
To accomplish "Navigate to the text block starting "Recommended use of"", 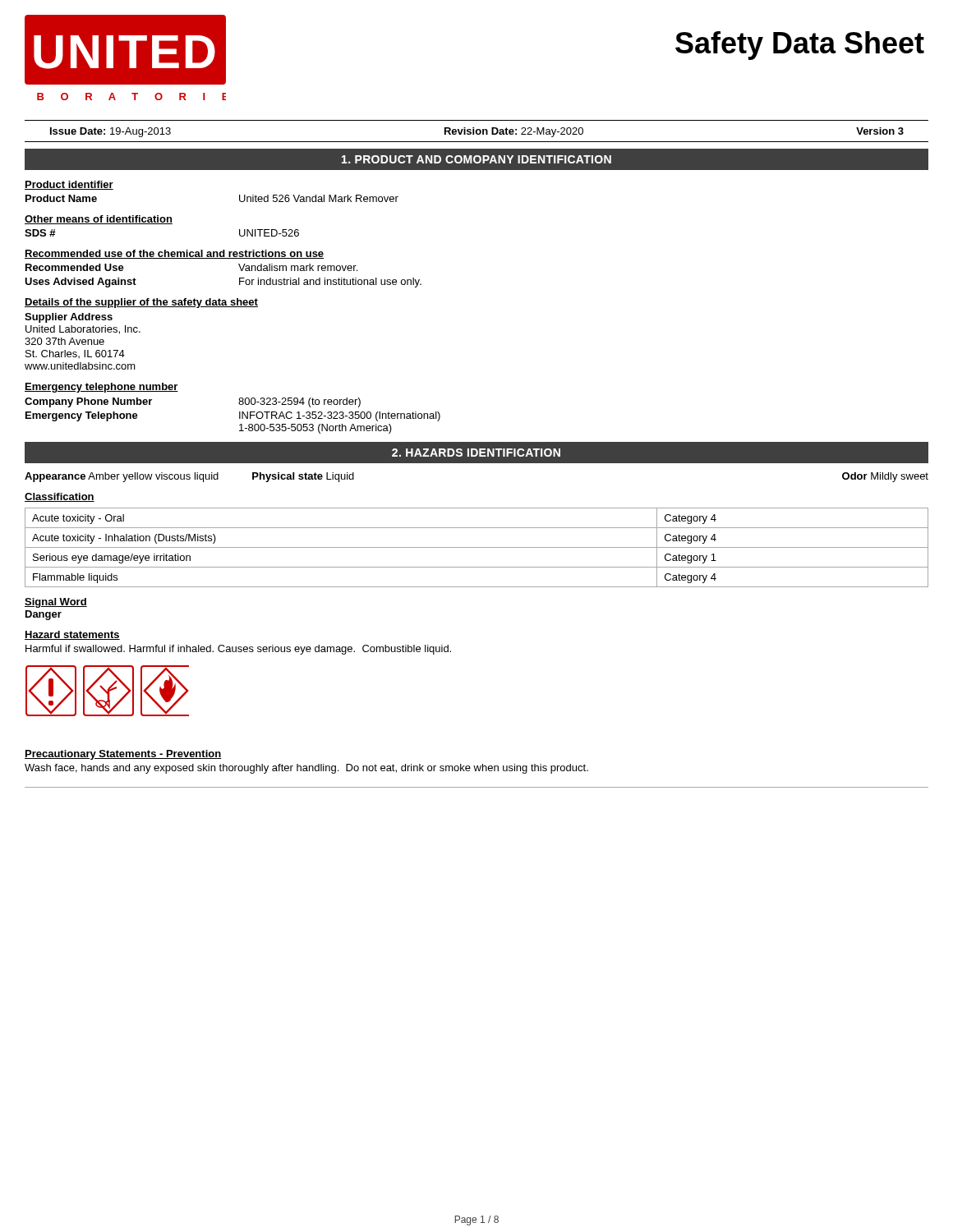I will point(174,254).
